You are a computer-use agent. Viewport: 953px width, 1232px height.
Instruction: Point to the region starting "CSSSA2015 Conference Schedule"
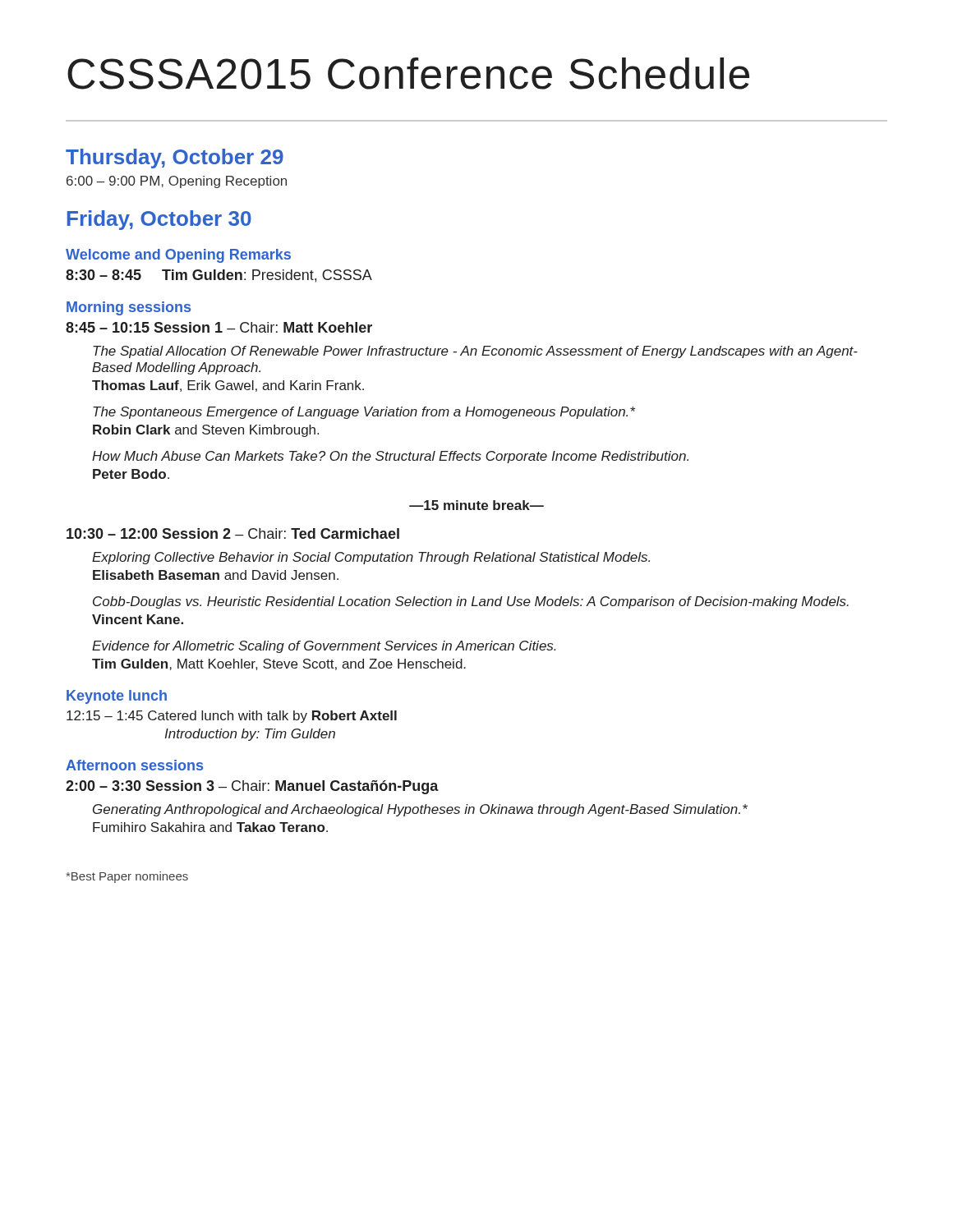(x=476, y=74)
